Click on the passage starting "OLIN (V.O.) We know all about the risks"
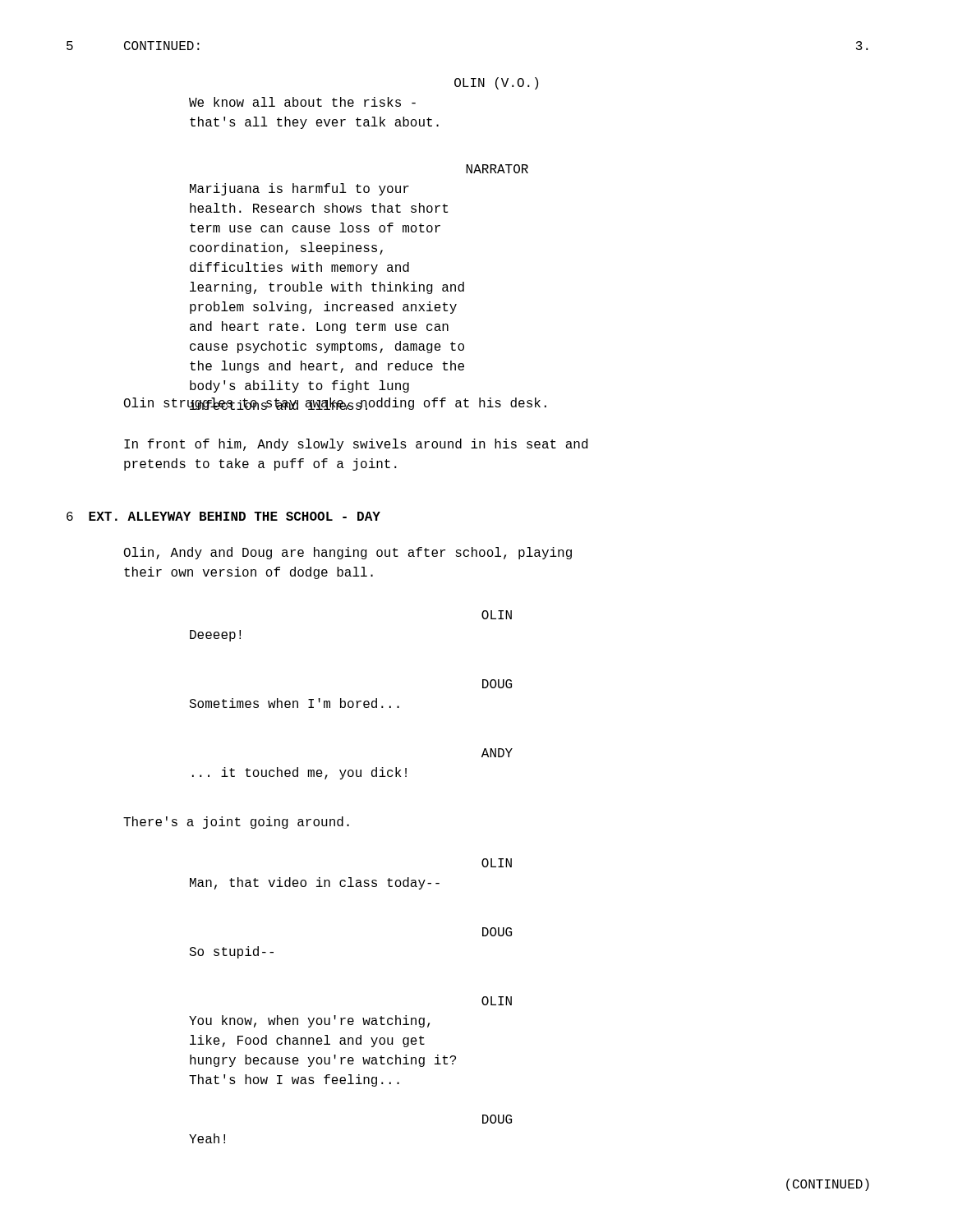Image resolution: width=953 pixels, height=1232 pixels. coord(496,83)
